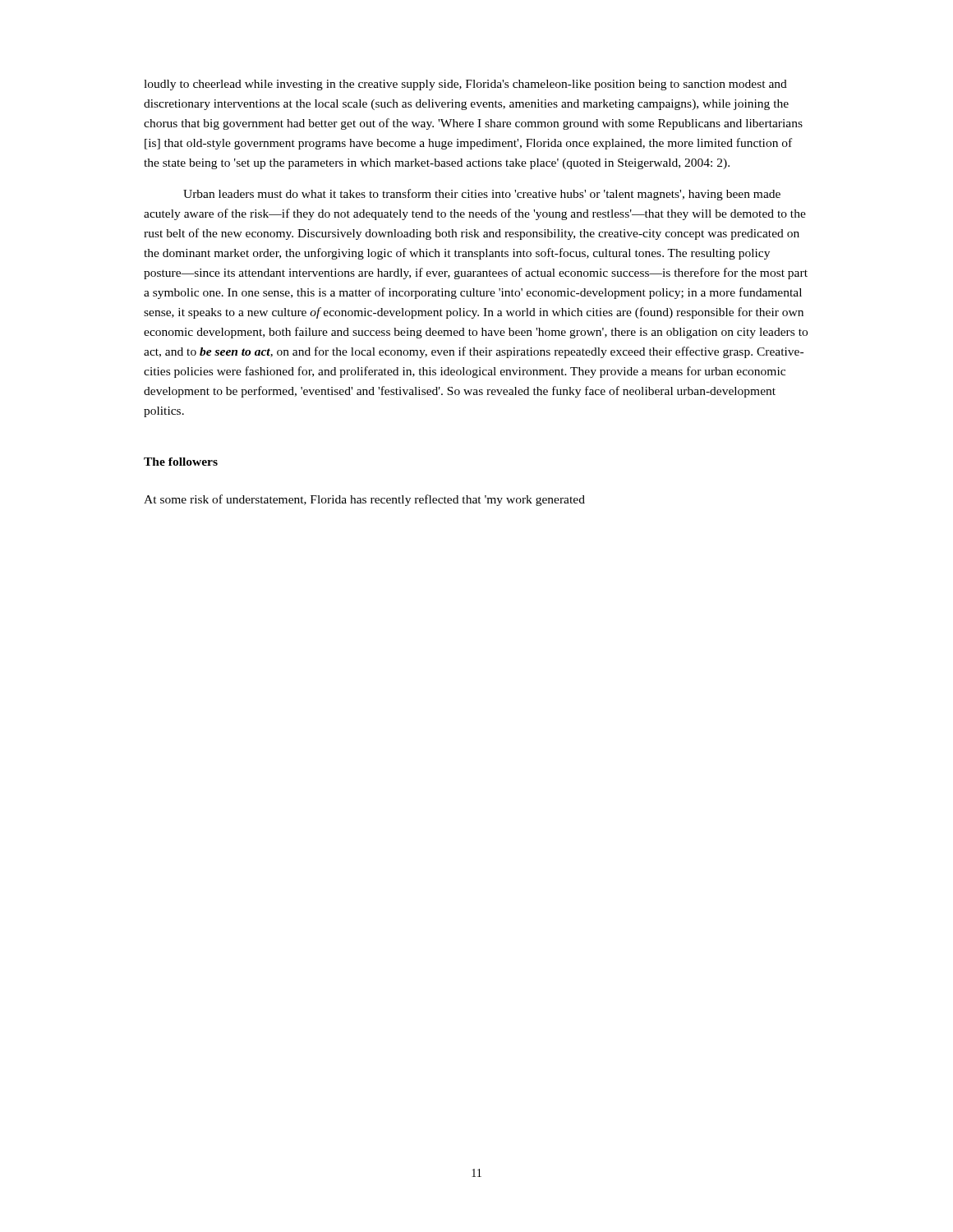Find the text block containing "Urban leaders must do what it takes to"
The image size is (953, 1232).
(x=476, y=302)
